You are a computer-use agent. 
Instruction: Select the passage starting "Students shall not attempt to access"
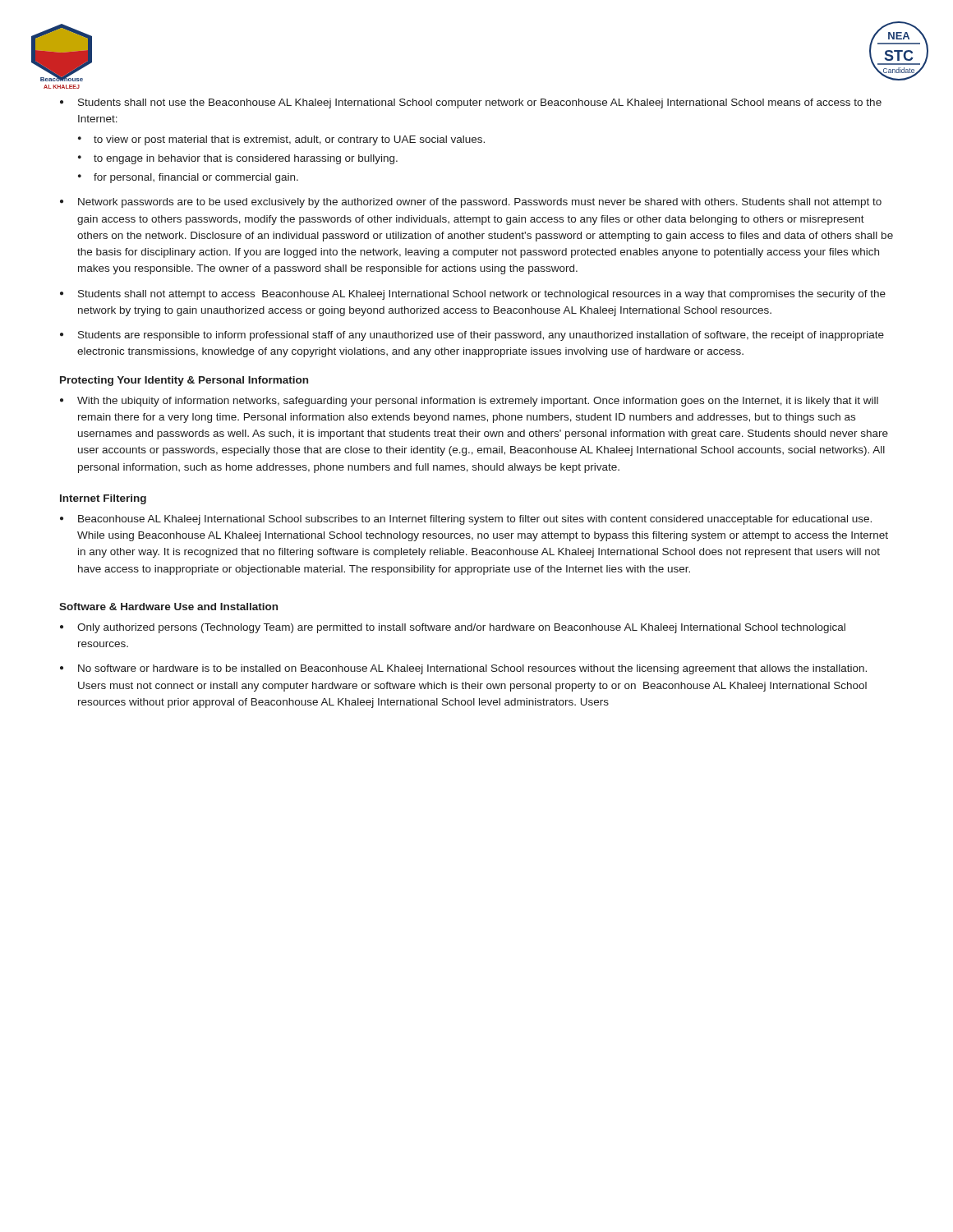(481, 302)
